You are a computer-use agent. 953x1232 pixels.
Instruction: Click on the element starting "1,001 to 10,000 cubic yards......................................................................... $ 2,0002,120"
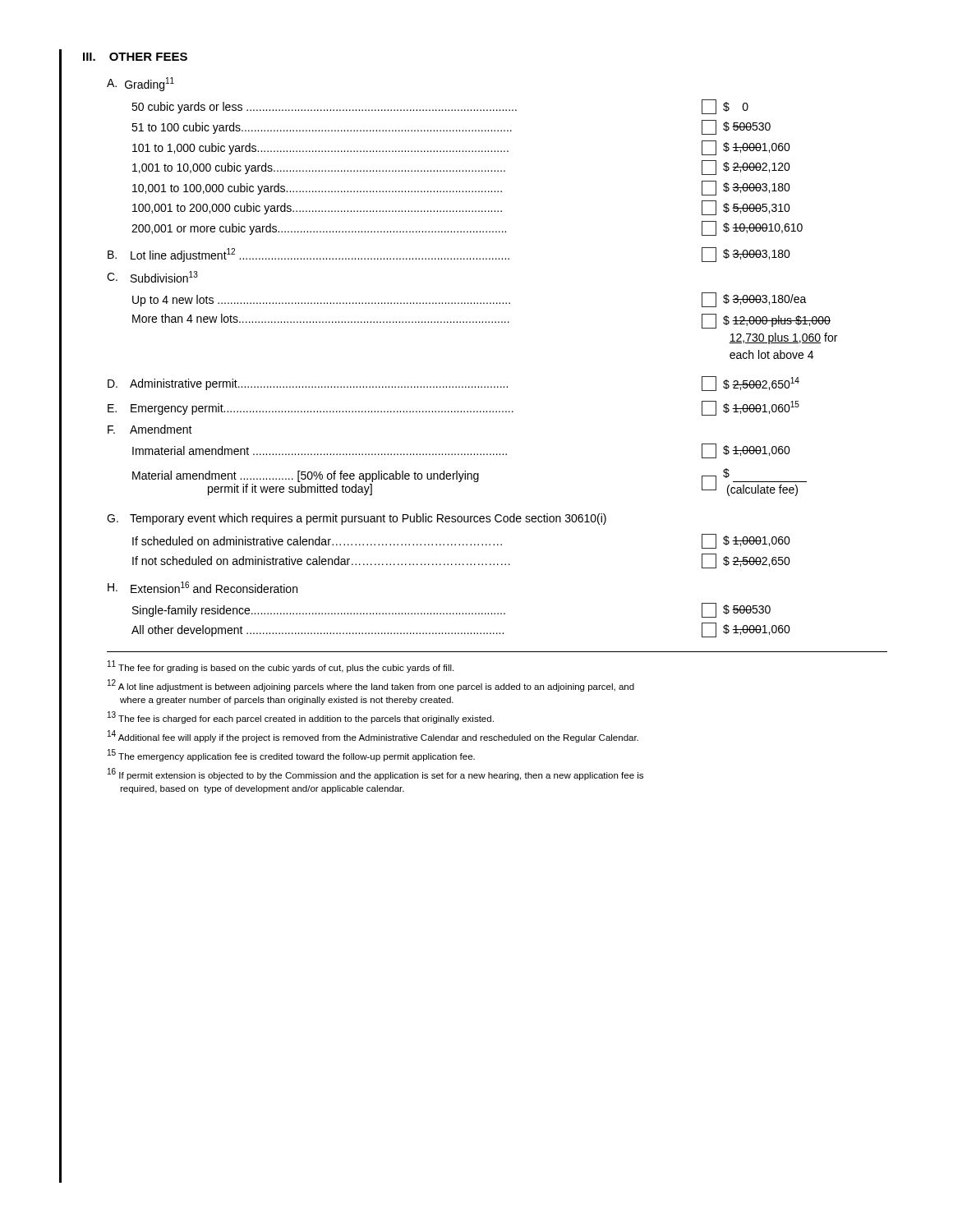(509, 168)
